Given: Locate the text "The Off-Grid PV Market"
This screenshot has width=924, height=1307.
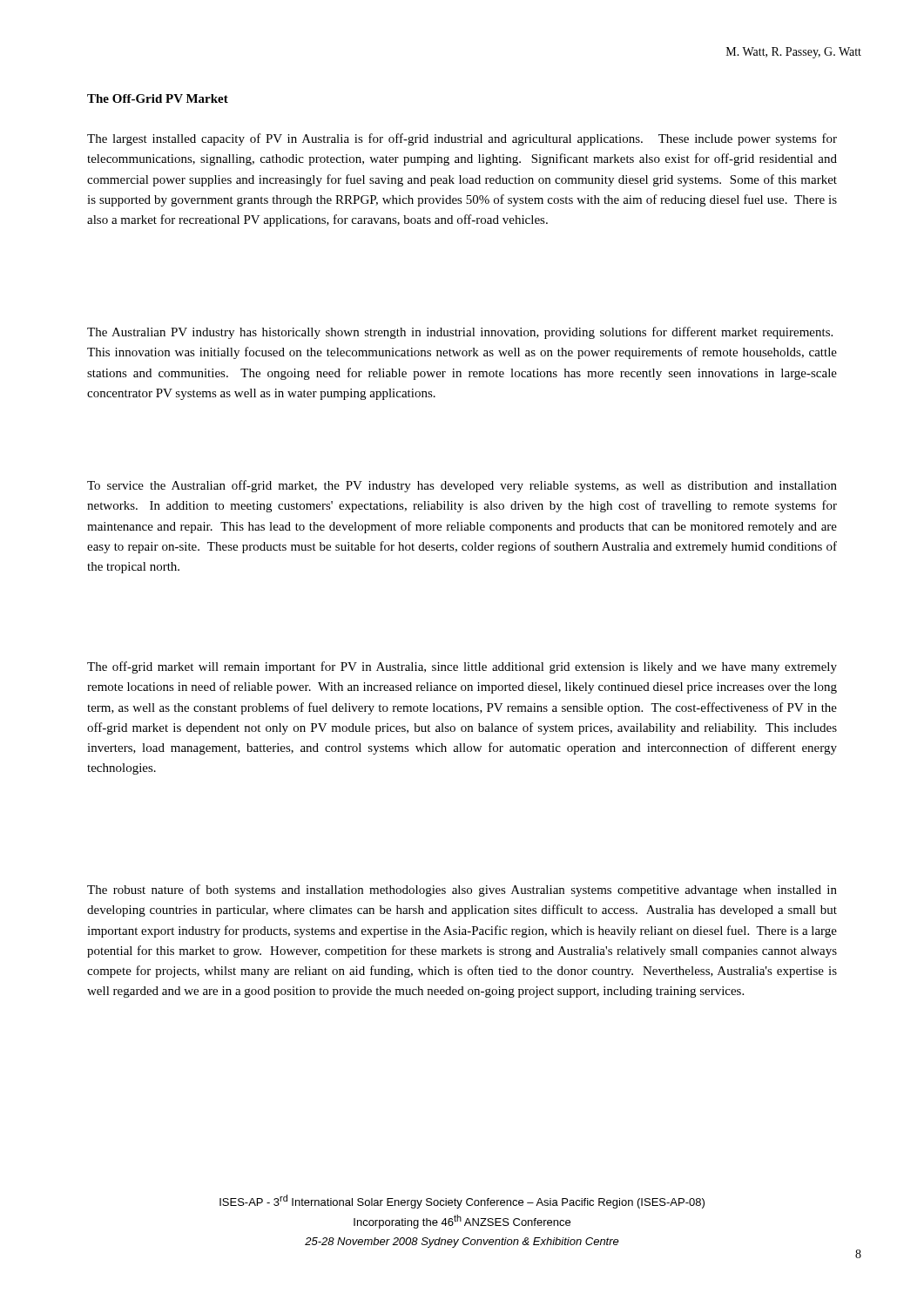Looking at the screenshot, I should point(158,98).
